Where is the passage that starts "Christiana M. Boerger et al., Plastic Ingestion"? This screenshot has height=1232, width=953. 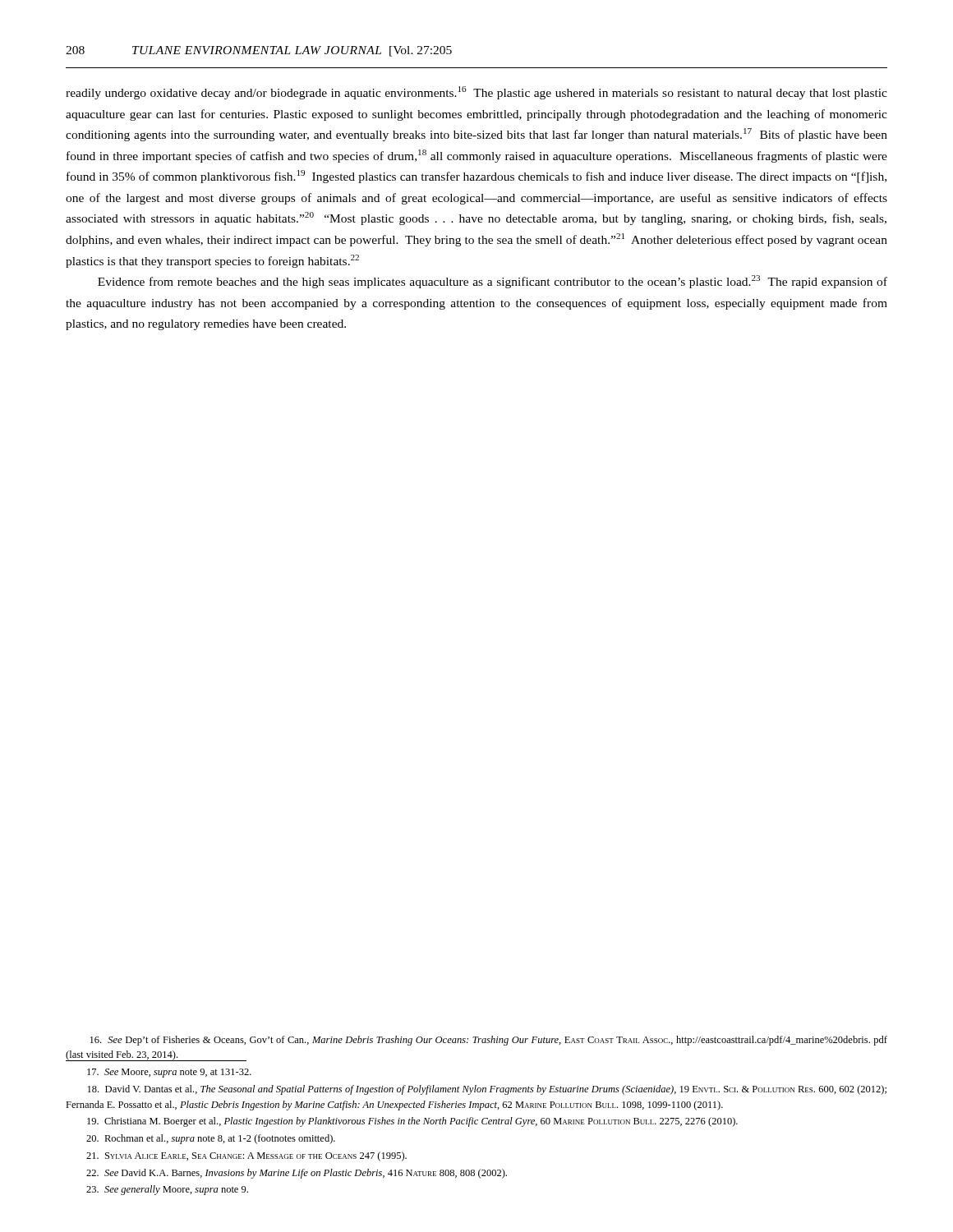(402, 1121)
